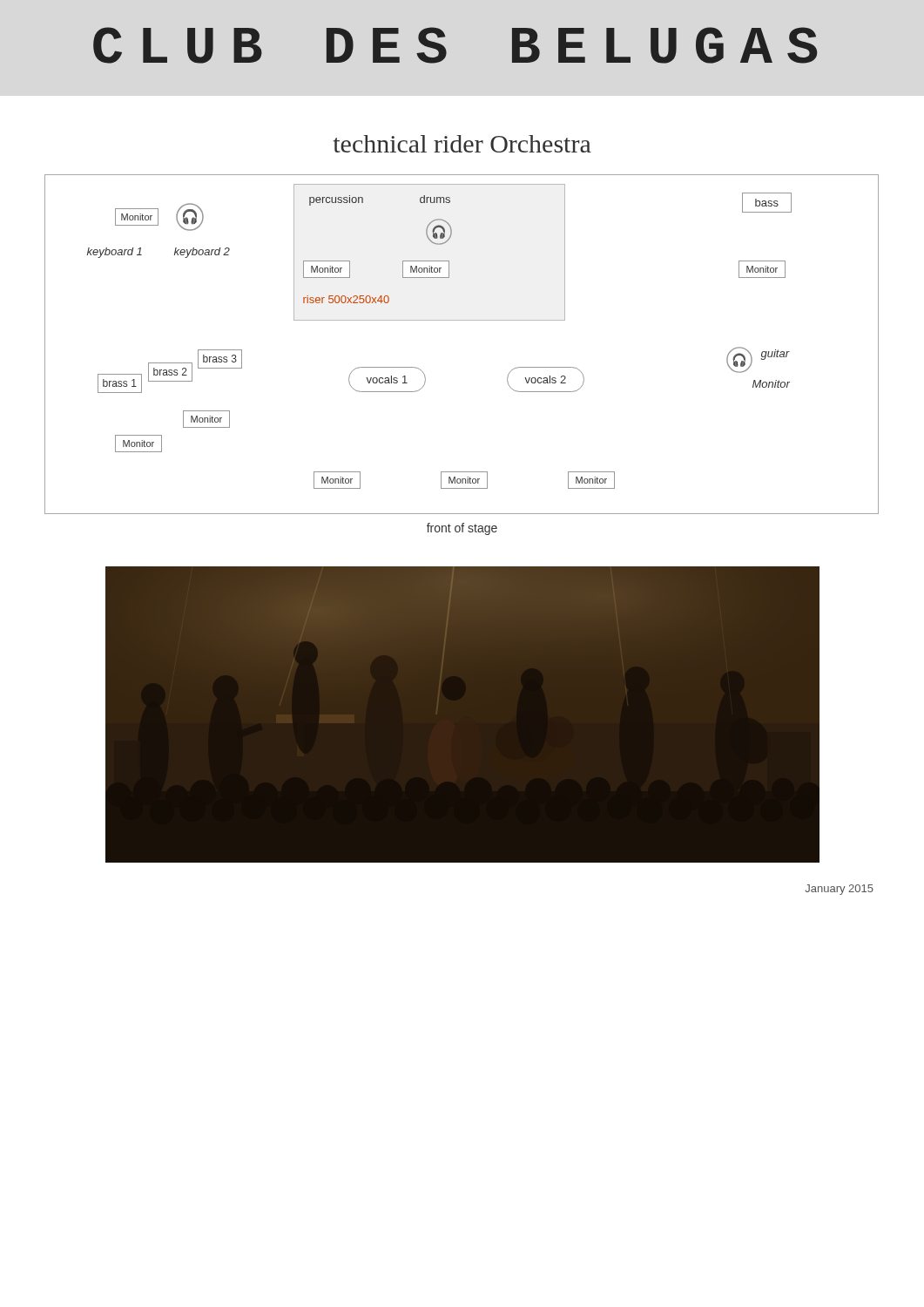Locate the region starting "technical rider Orchestra"

click(x=462, y=143)
